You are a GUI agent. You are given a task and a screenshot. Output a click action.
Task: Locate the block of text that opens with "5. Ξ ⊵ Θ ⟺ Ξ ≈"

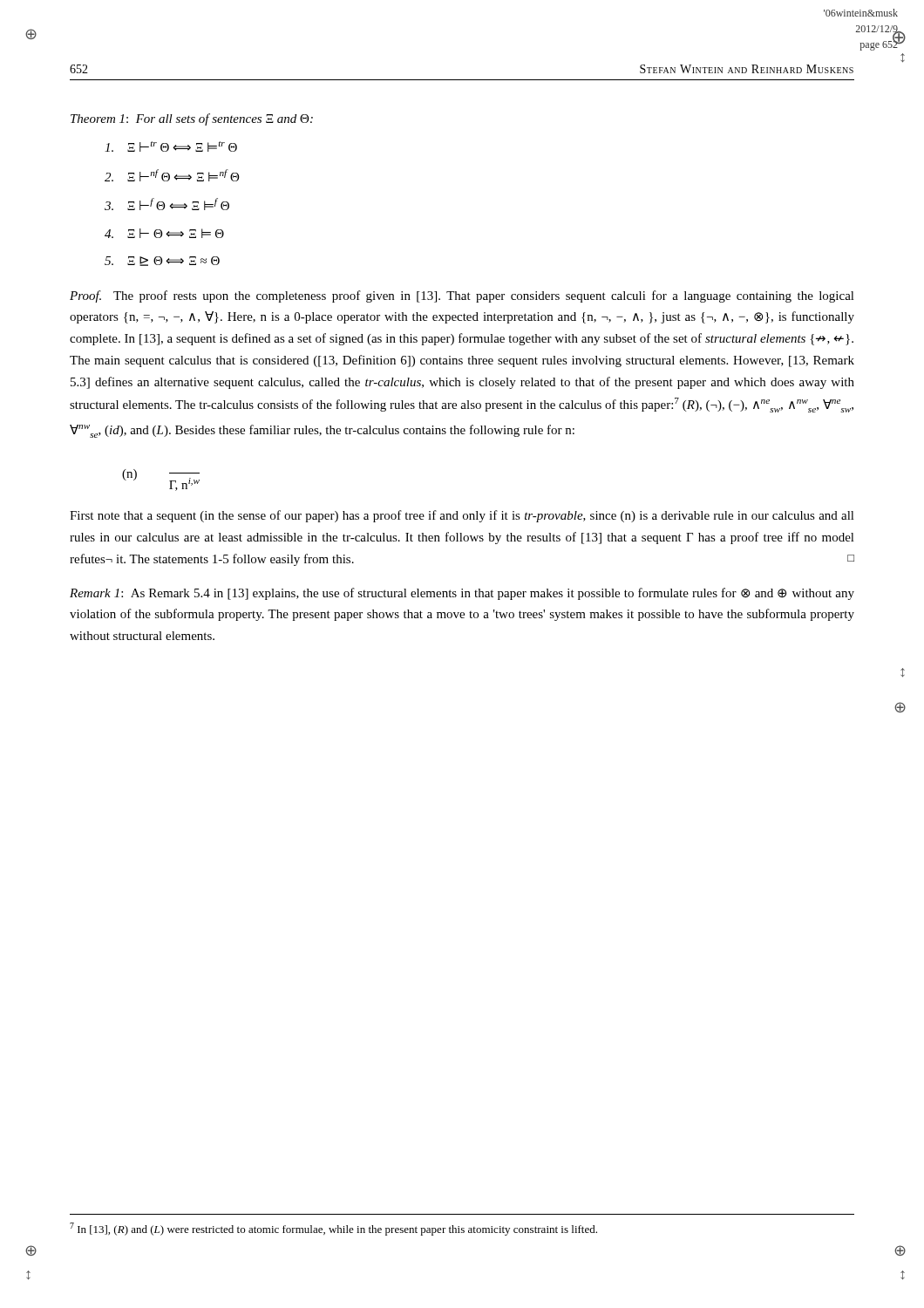click(x=162, y=261)
